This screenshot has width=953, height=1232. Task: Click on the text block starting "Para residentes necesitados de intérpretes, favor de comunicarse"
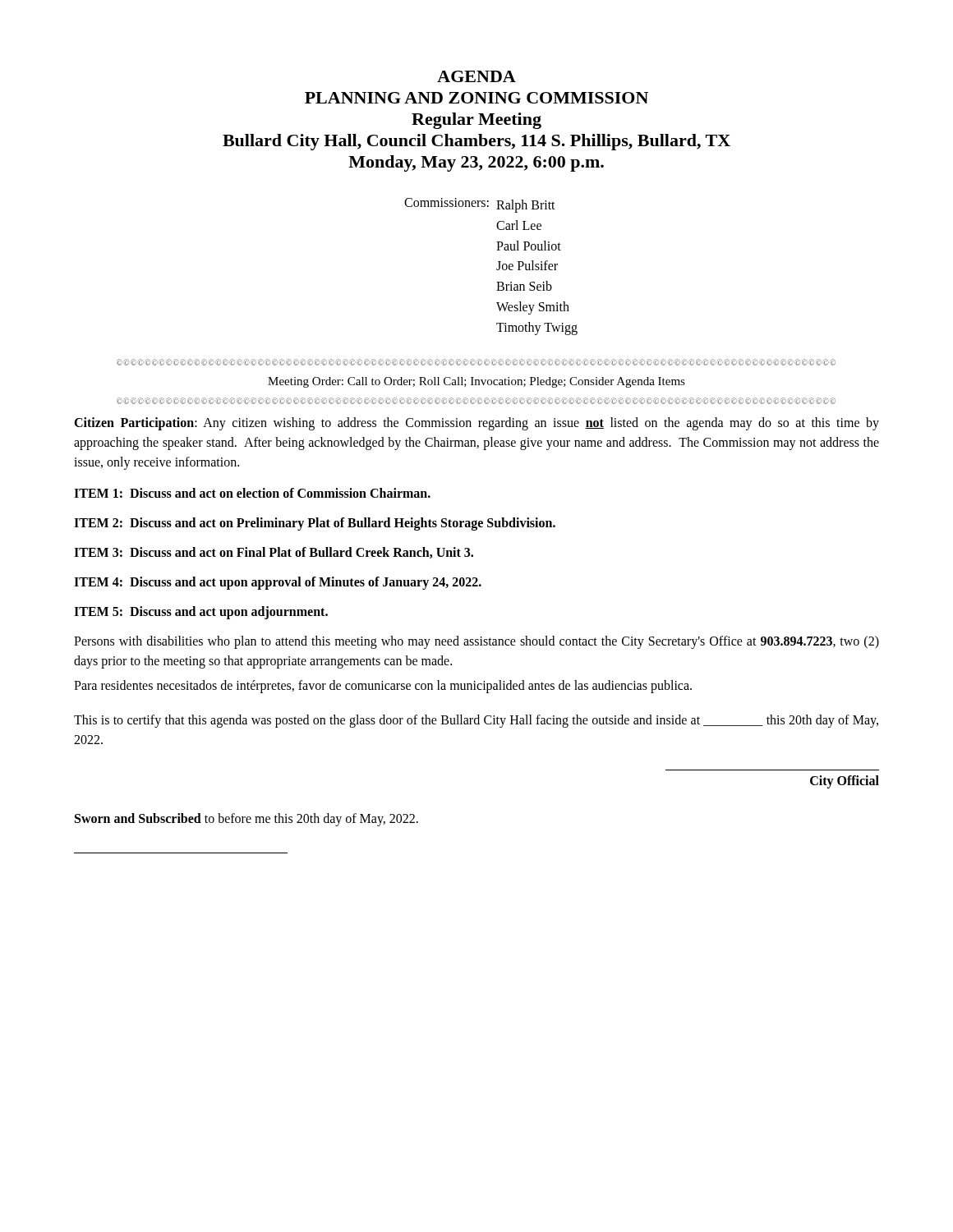(383, 685)
